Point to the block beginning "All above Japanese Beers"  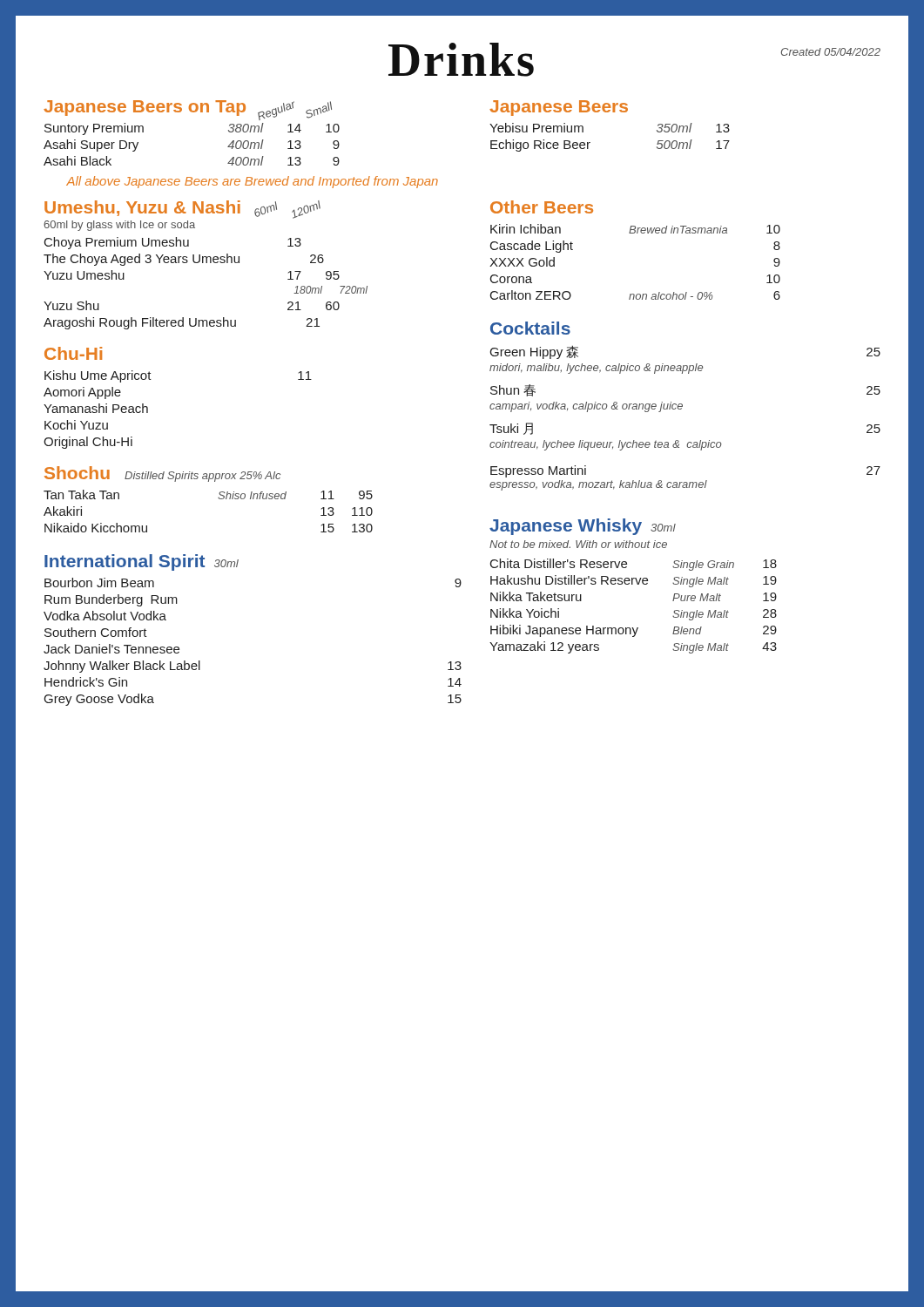253,181
